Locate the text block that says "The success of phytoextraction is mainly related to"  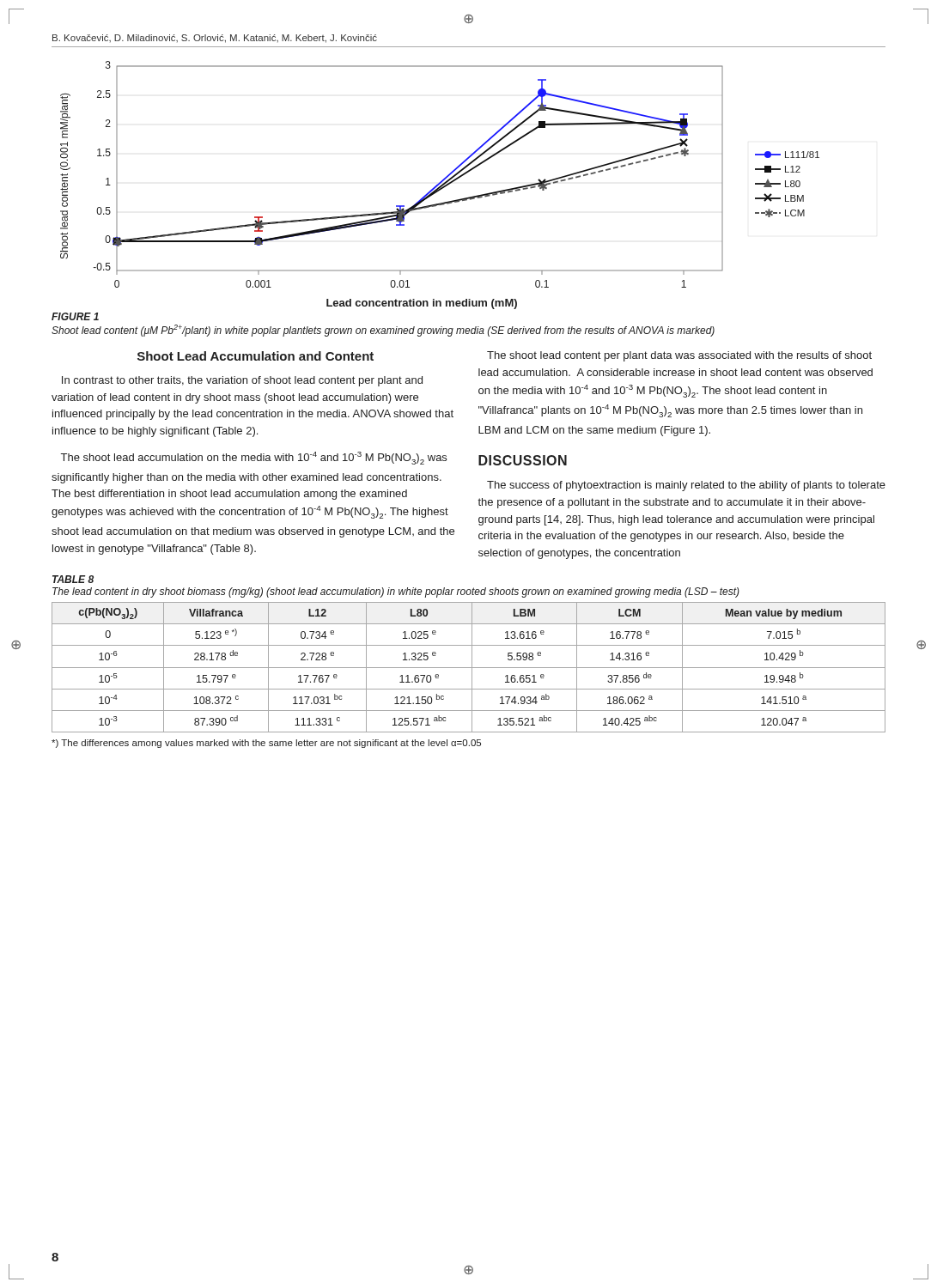682,519
